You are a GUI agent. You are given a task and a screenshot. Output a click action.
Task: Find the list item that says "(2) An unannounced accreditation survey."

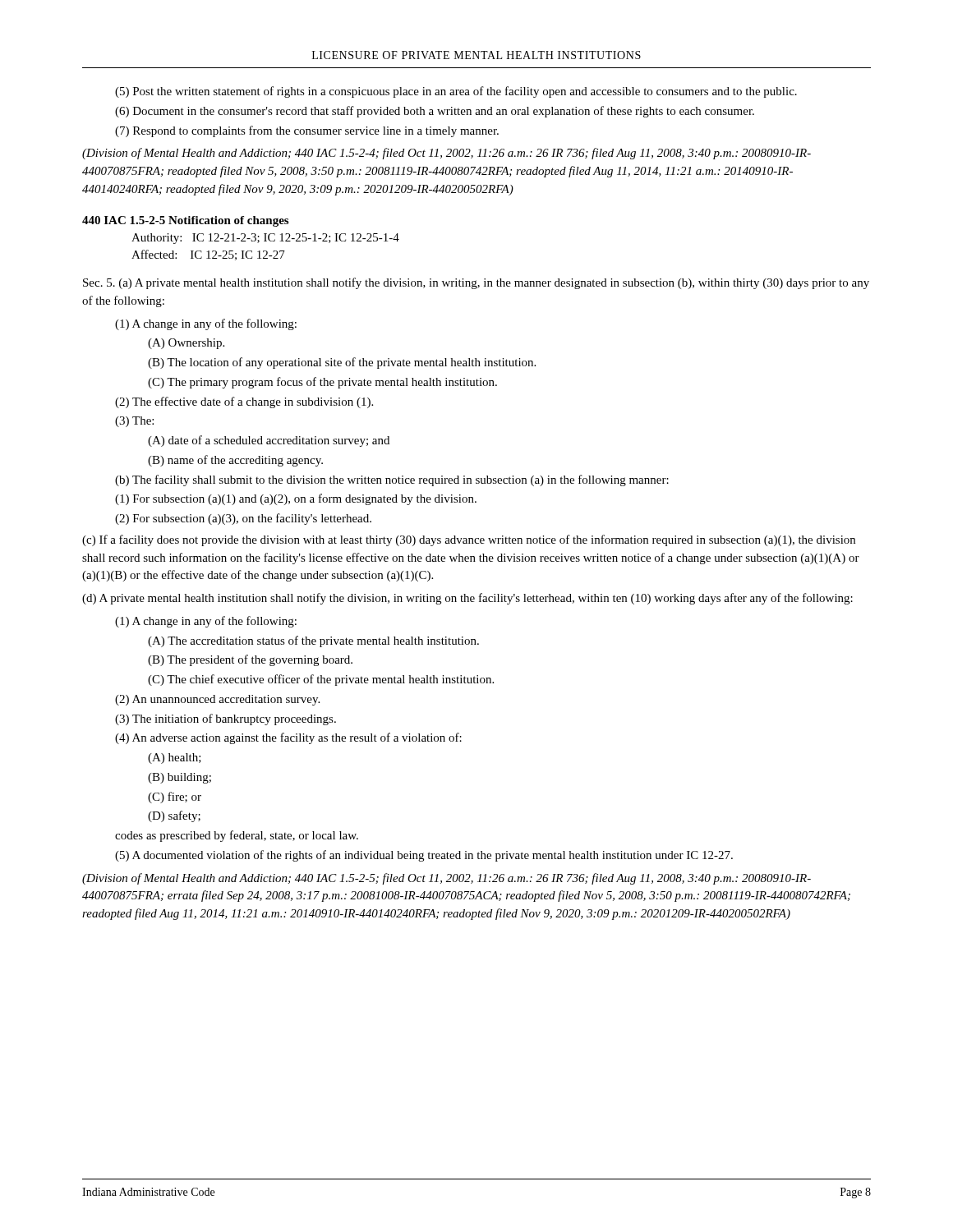pyautogui.click(x=218, y=699)
